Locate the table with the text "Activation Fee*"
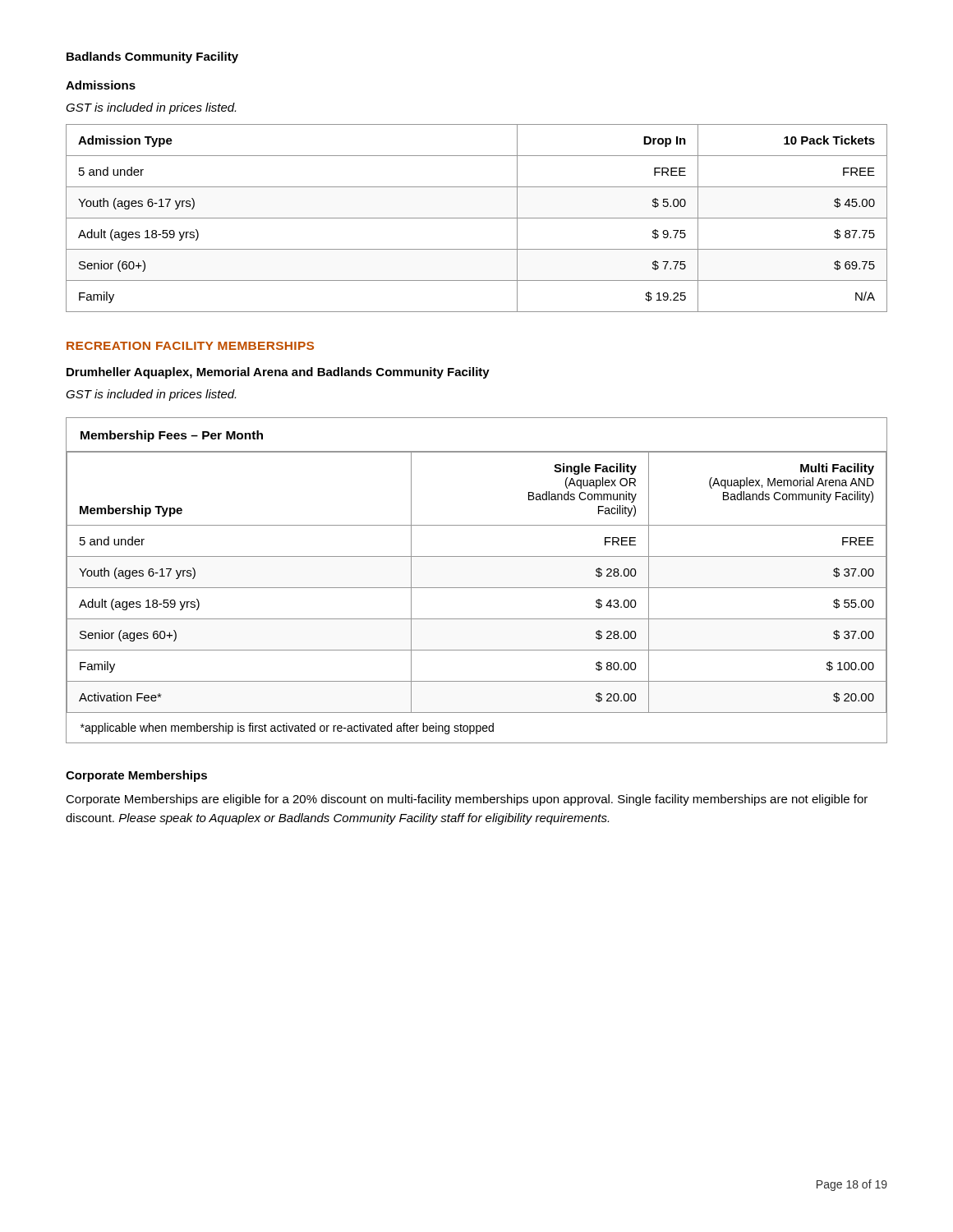Image resolution: width=953 pixels, height=1232 pixels. point(476,580)
